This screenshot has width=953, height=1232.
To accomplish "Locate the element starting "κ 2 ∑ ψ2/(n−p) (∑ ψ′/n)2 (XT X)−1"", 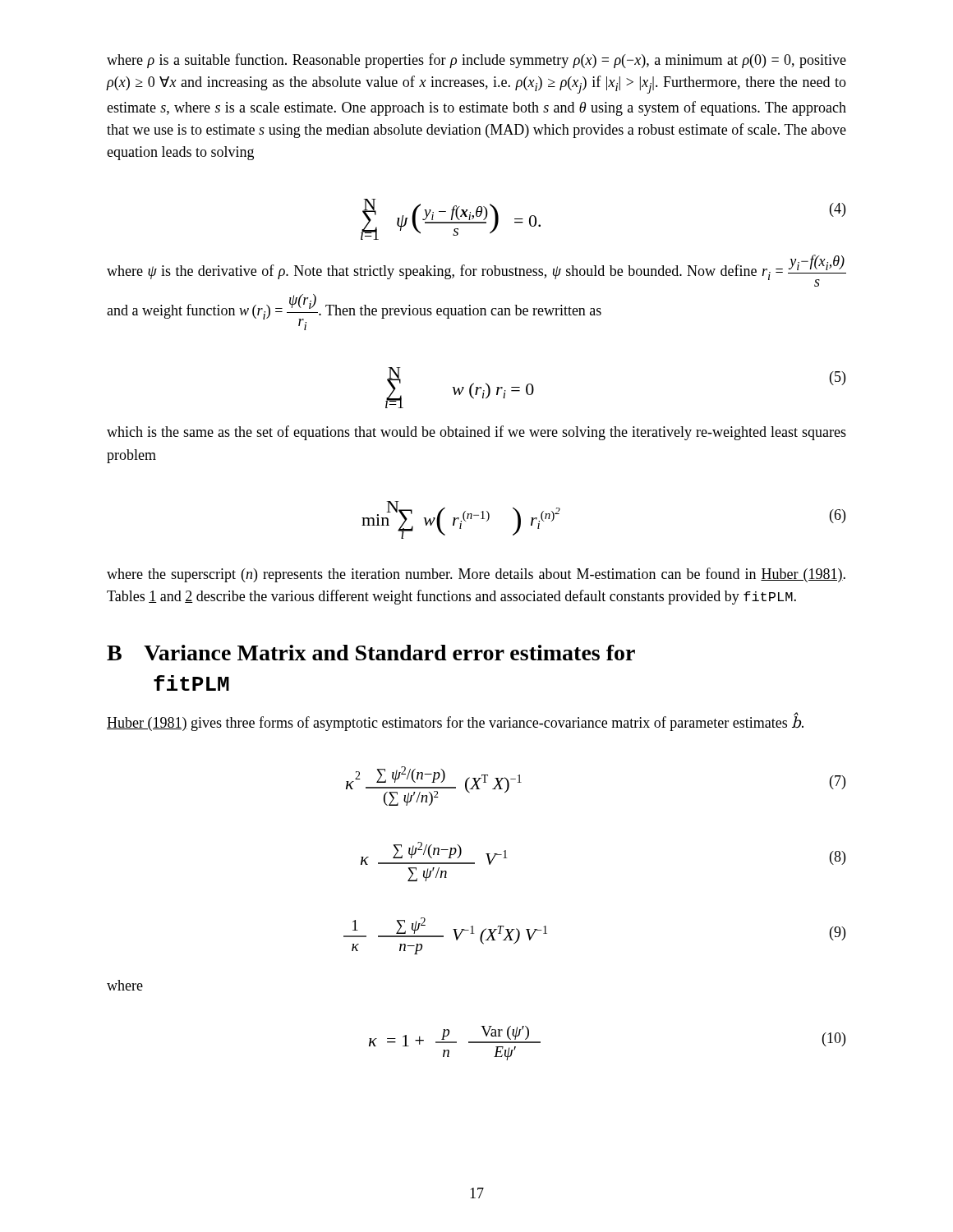I will point(410,787).
